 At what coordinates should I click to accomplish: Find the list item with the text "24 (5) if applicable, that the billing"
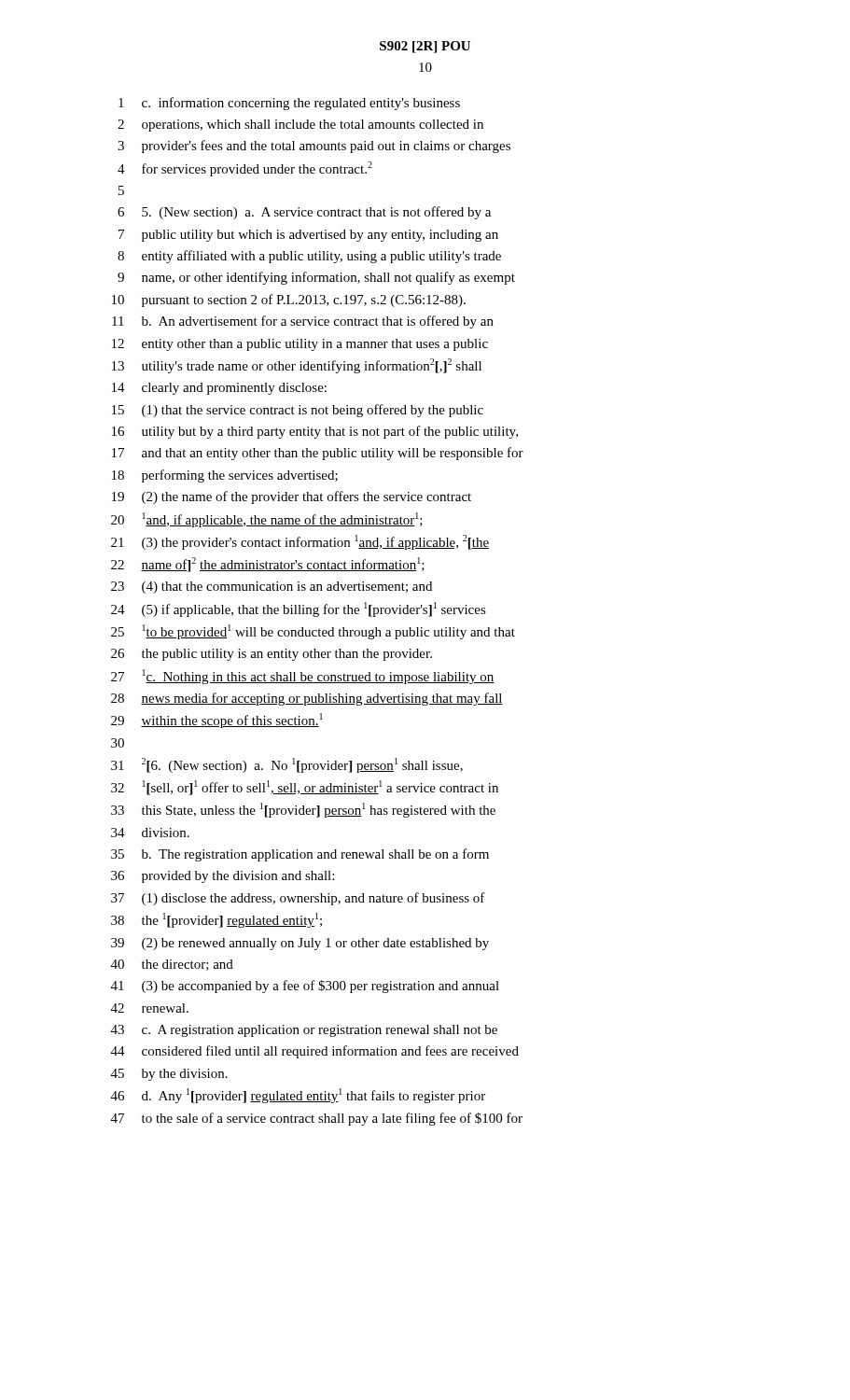(x=425, y=632)
